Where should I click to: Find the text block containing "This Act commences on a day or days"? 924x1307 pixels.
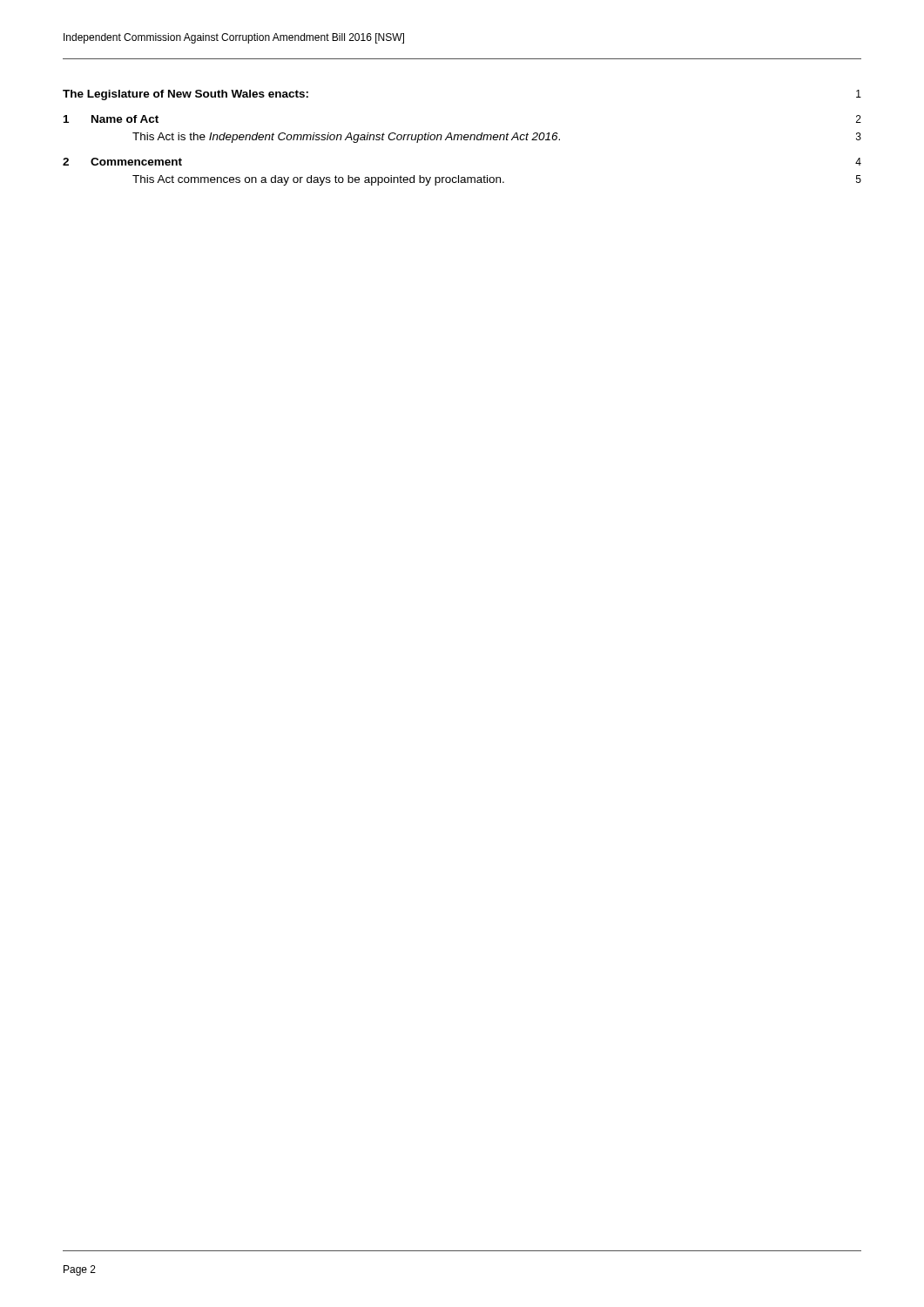497,179
